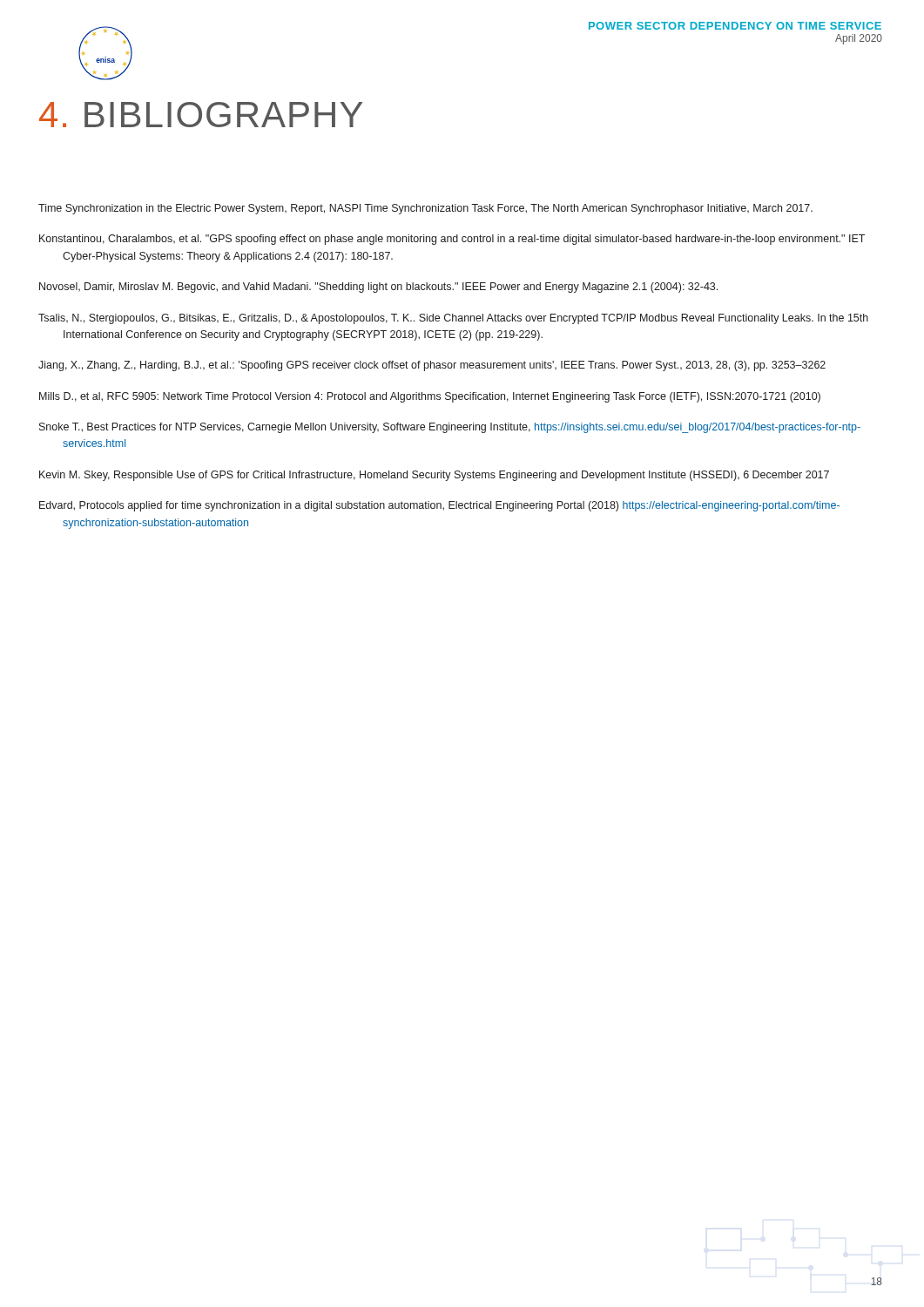Click on the block starting "Time Synchronization in the Electric Power System, Report,"
This screenshot has height=1307, width=924.
pos(426,208)
